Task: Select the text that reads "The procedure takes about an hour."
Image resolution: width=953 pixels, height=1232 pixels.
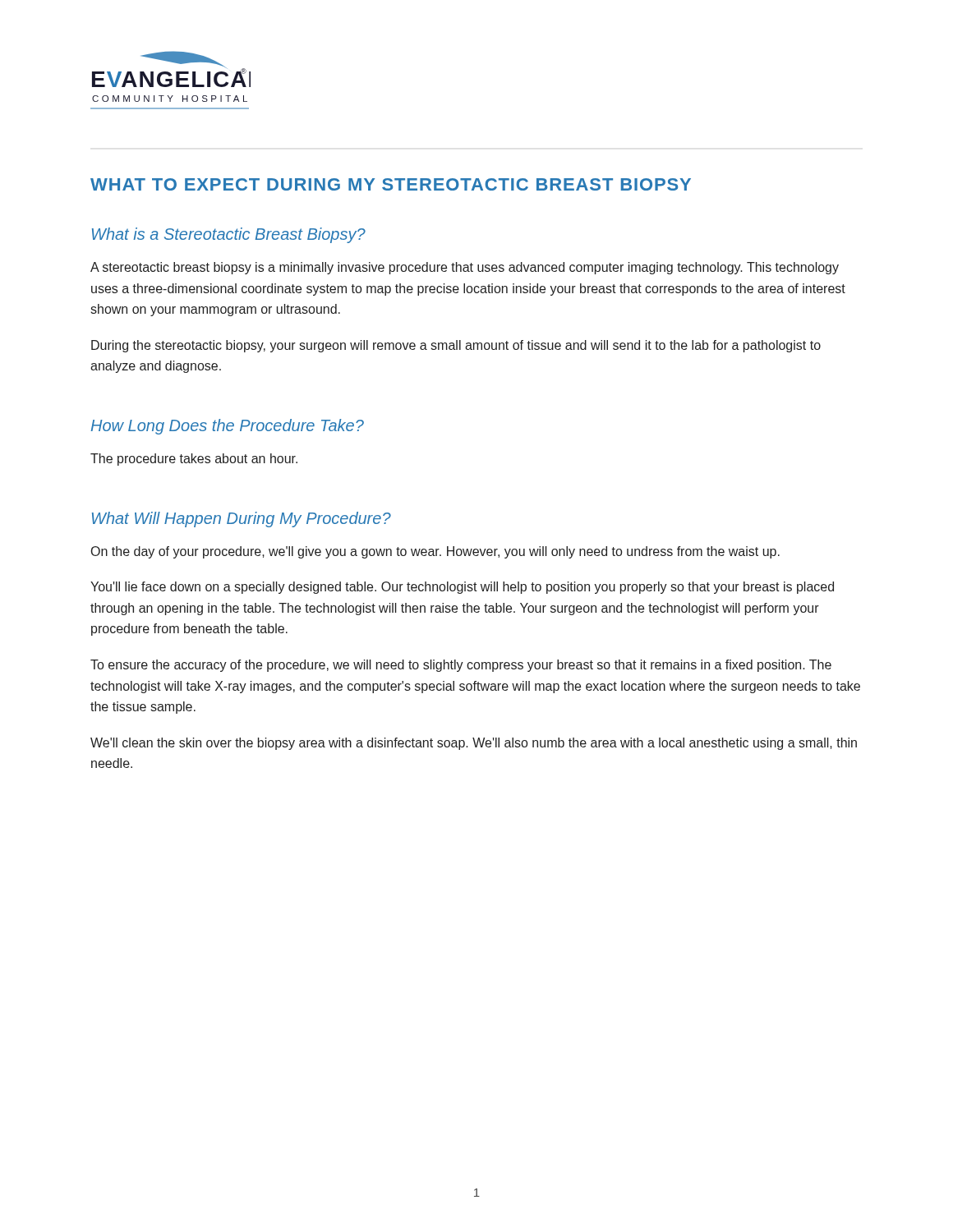Action: (195, 459)
